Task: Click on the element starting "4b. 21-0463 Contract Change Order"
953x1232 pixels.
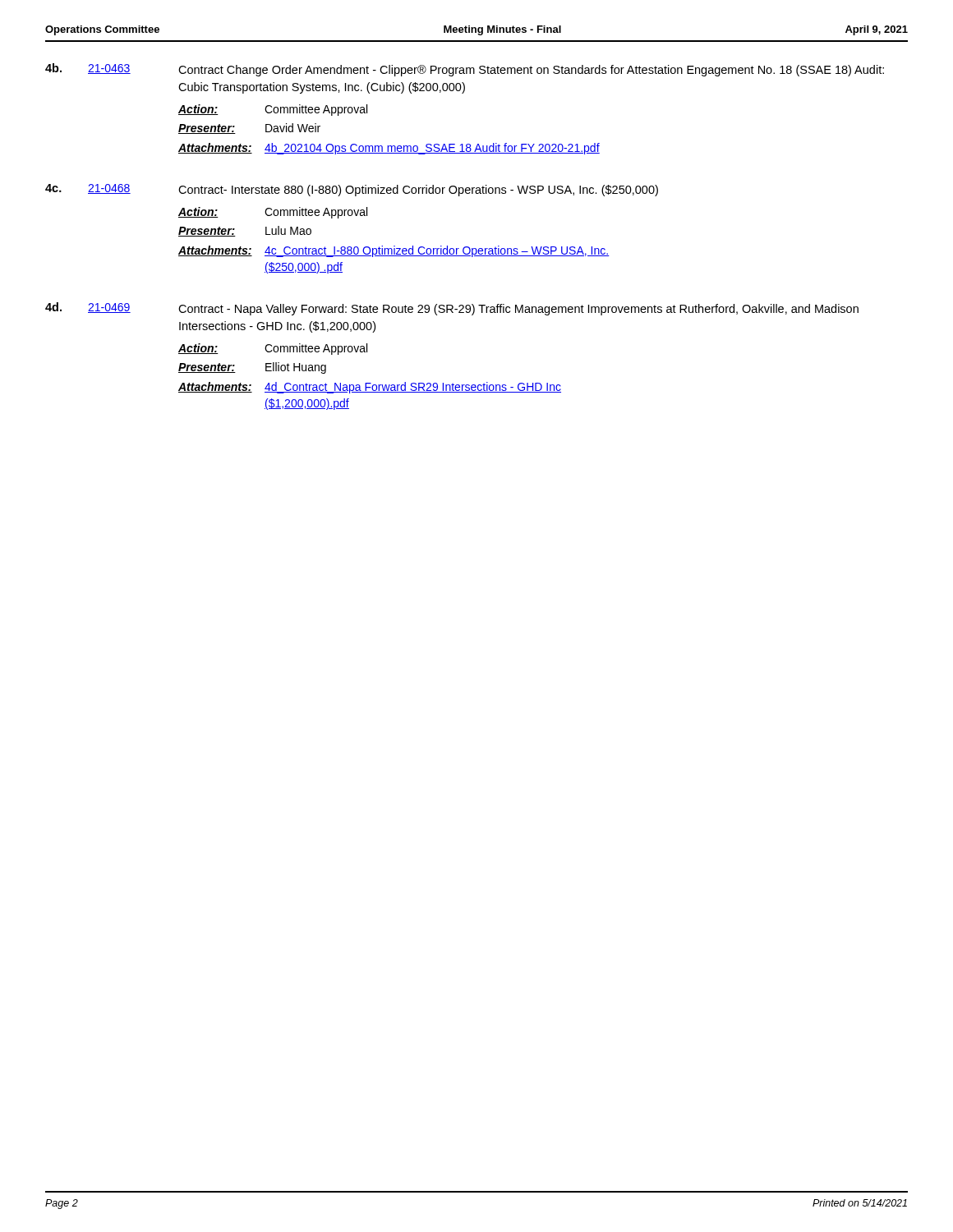Action: pyautogui.click(x=465, y=70)
